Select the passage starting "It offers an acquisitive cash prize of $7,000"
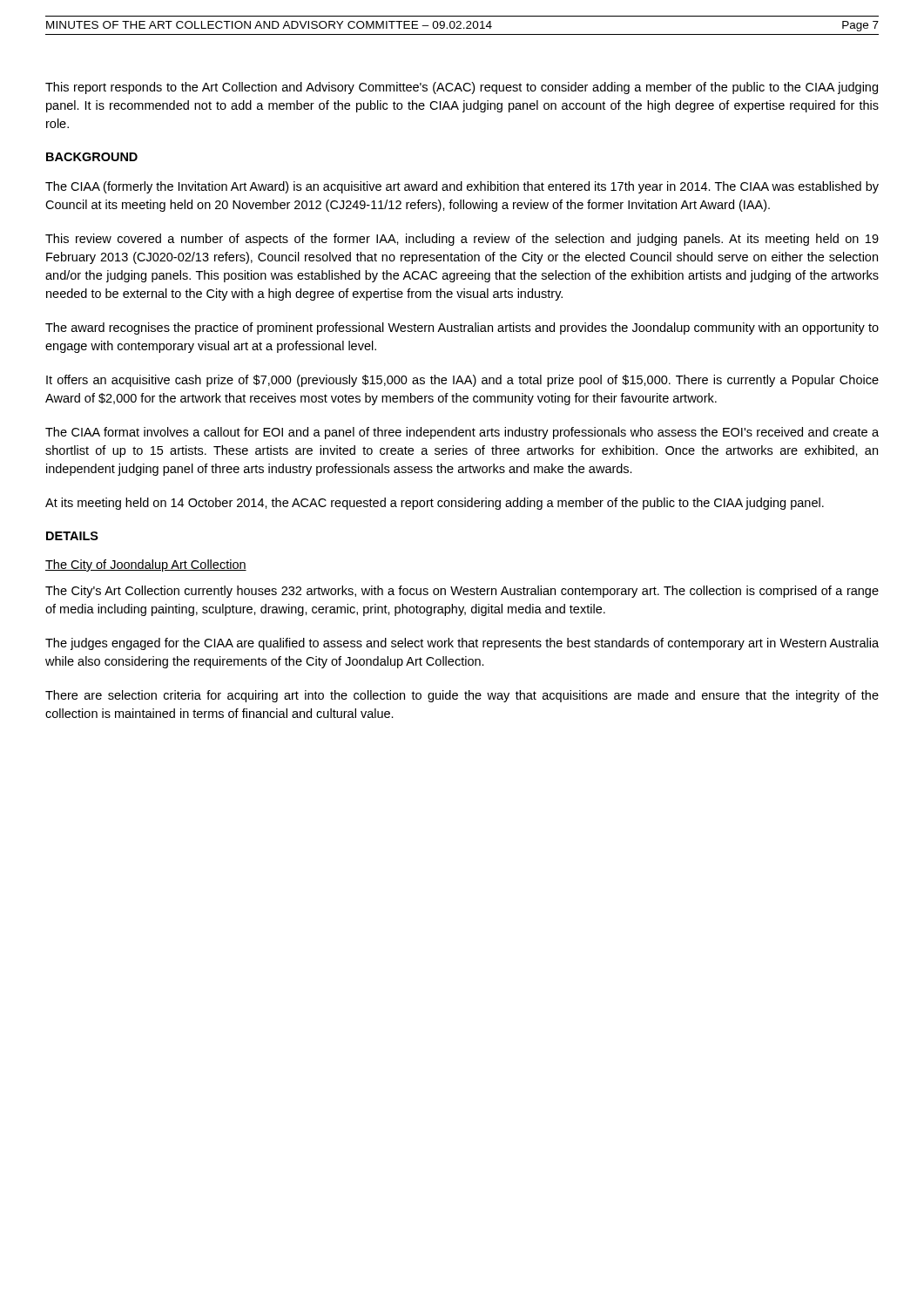 462,389
